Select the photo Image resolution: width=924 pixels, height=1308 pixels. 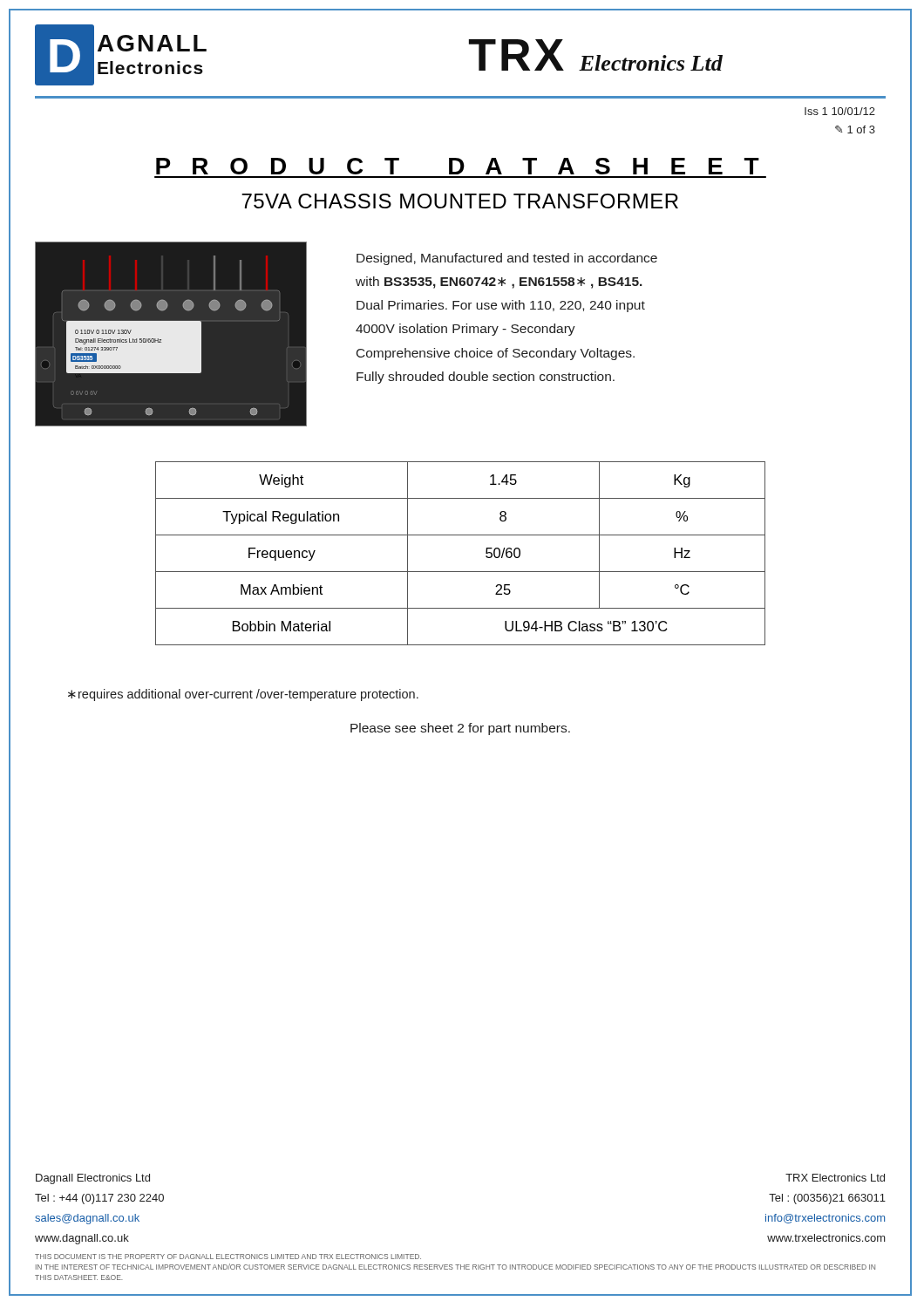[x=183, y=334]
